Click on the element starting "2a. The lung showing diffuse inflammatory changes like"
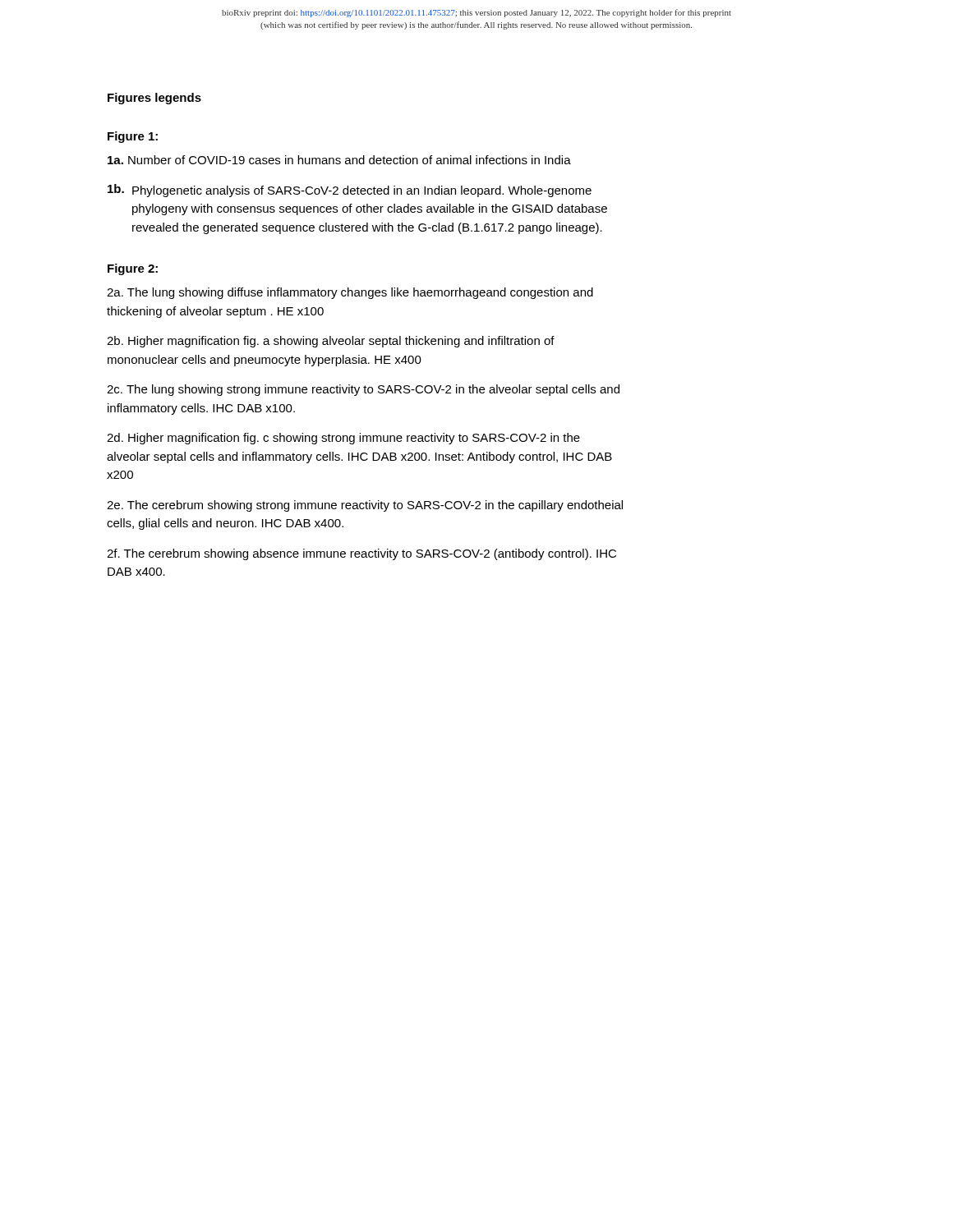953x1232 pixels. pos(350,301)
